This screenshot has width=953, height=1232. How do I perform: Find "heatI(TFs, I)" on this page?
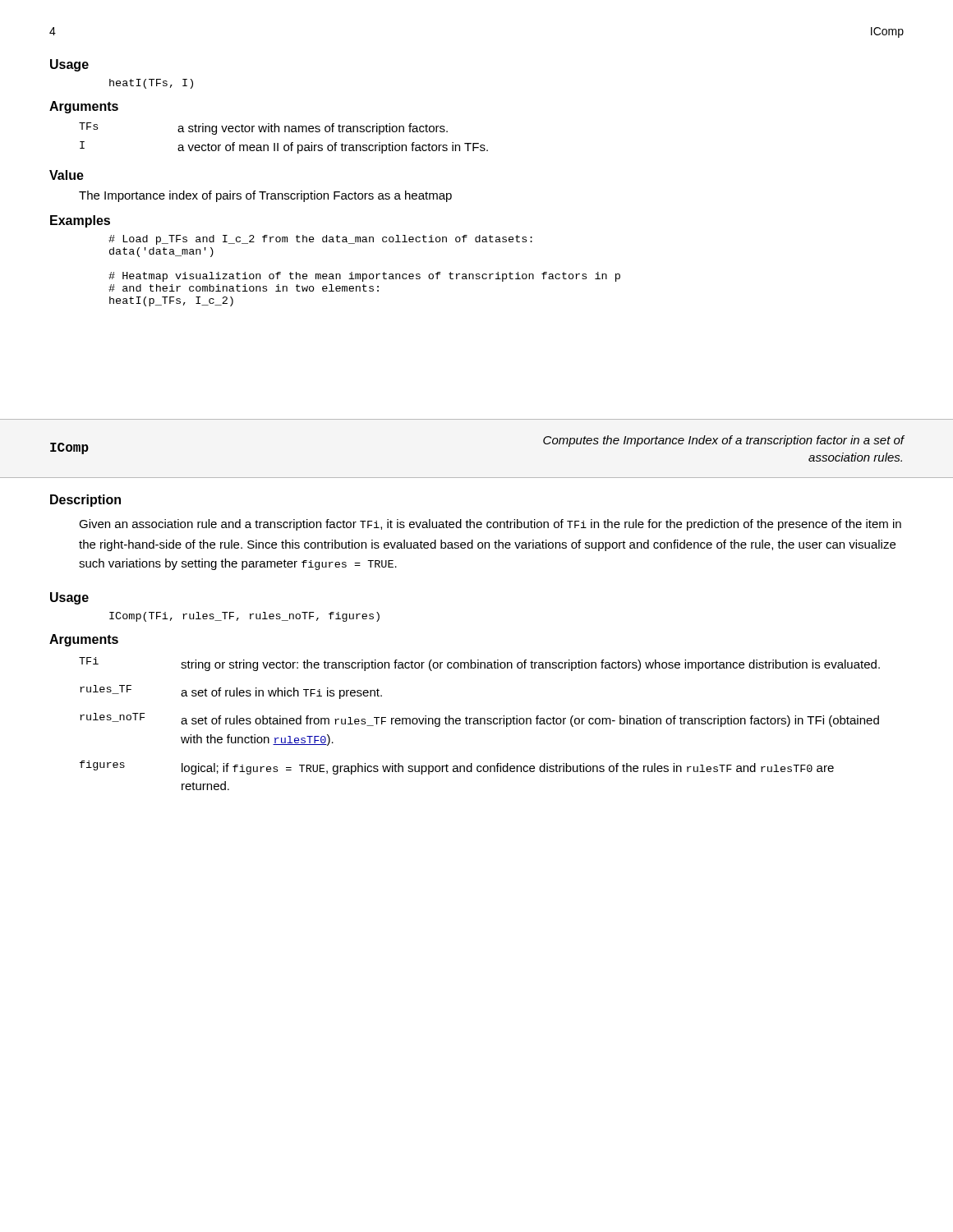pyautogui.click(x=151, y=84)
